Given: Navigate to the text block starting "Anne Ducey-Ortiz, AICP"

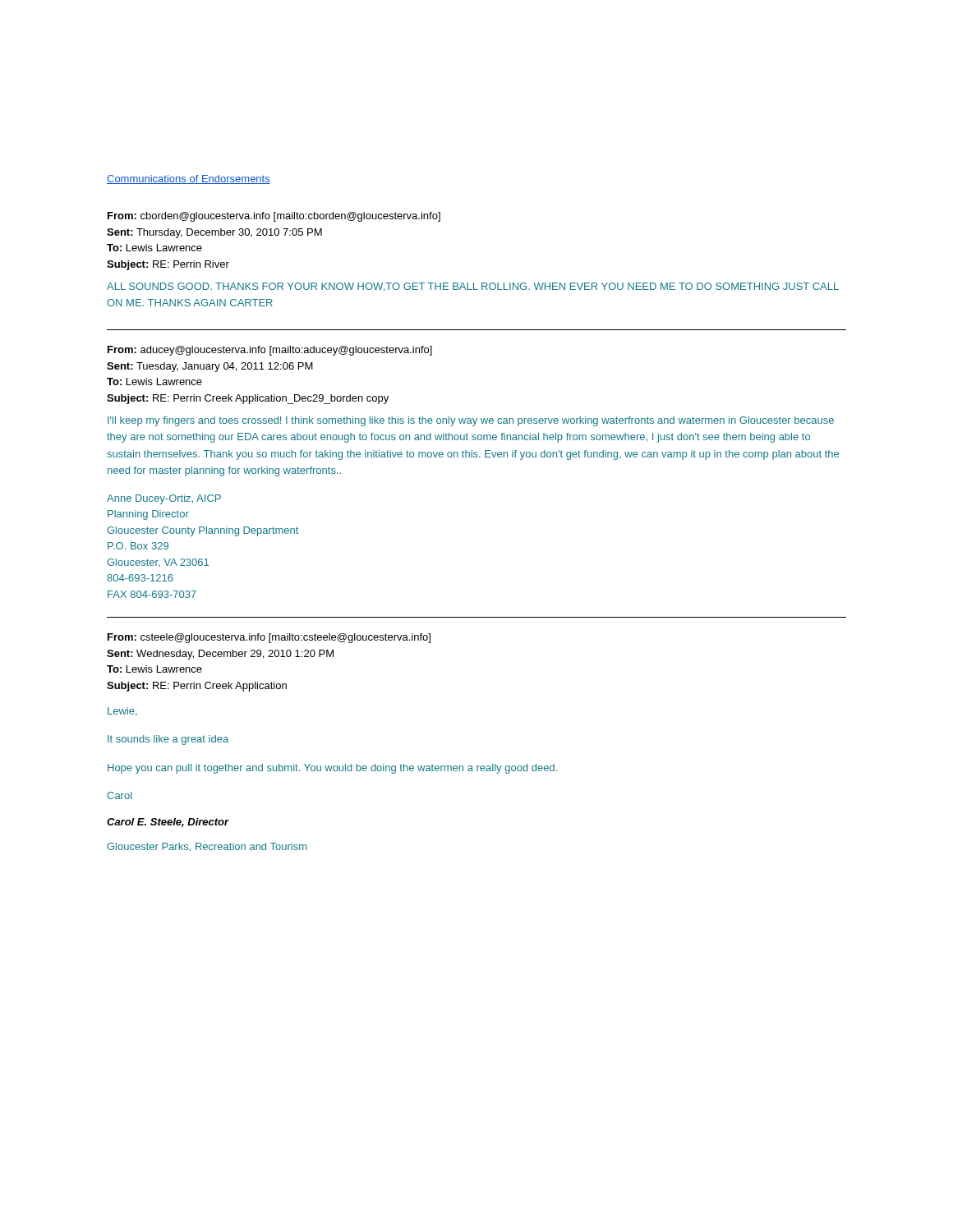Looking at the screenshot, I should click(164, 499).
